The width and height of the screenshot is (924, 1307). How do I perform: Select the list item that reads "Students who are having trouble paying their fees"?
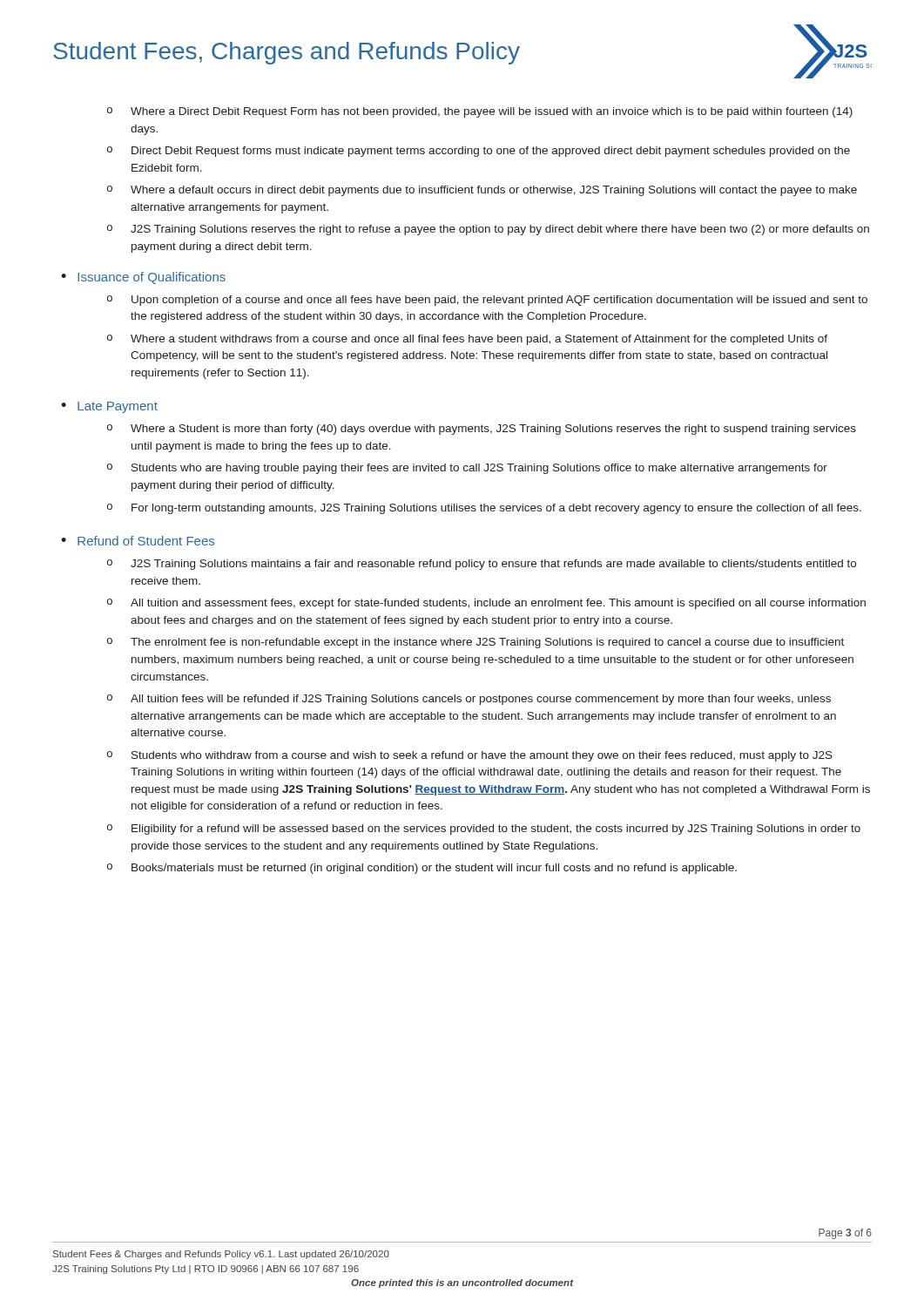479,476
